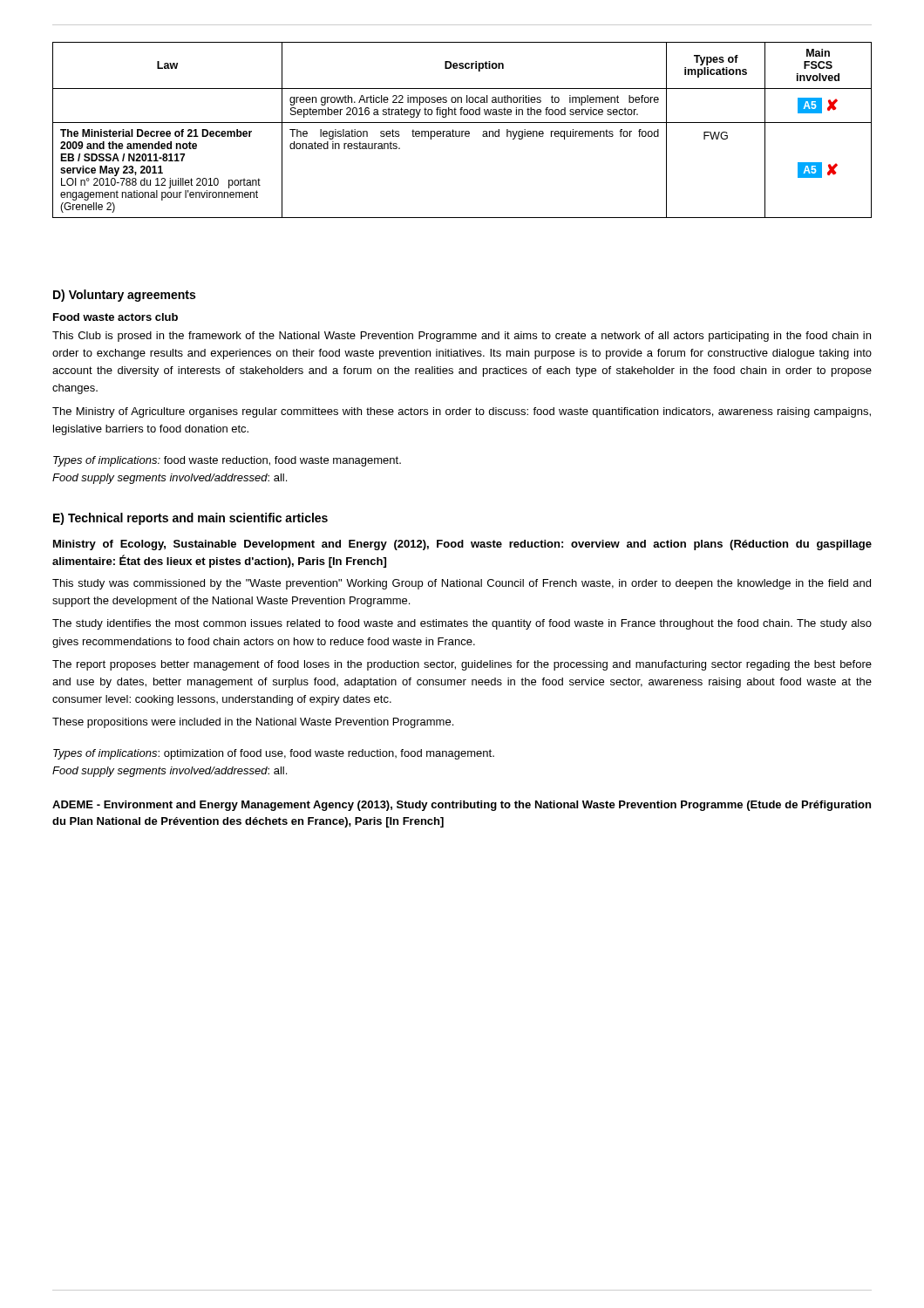Locate the section header that says "D) Voluntary agreements"

pos(124,295)
